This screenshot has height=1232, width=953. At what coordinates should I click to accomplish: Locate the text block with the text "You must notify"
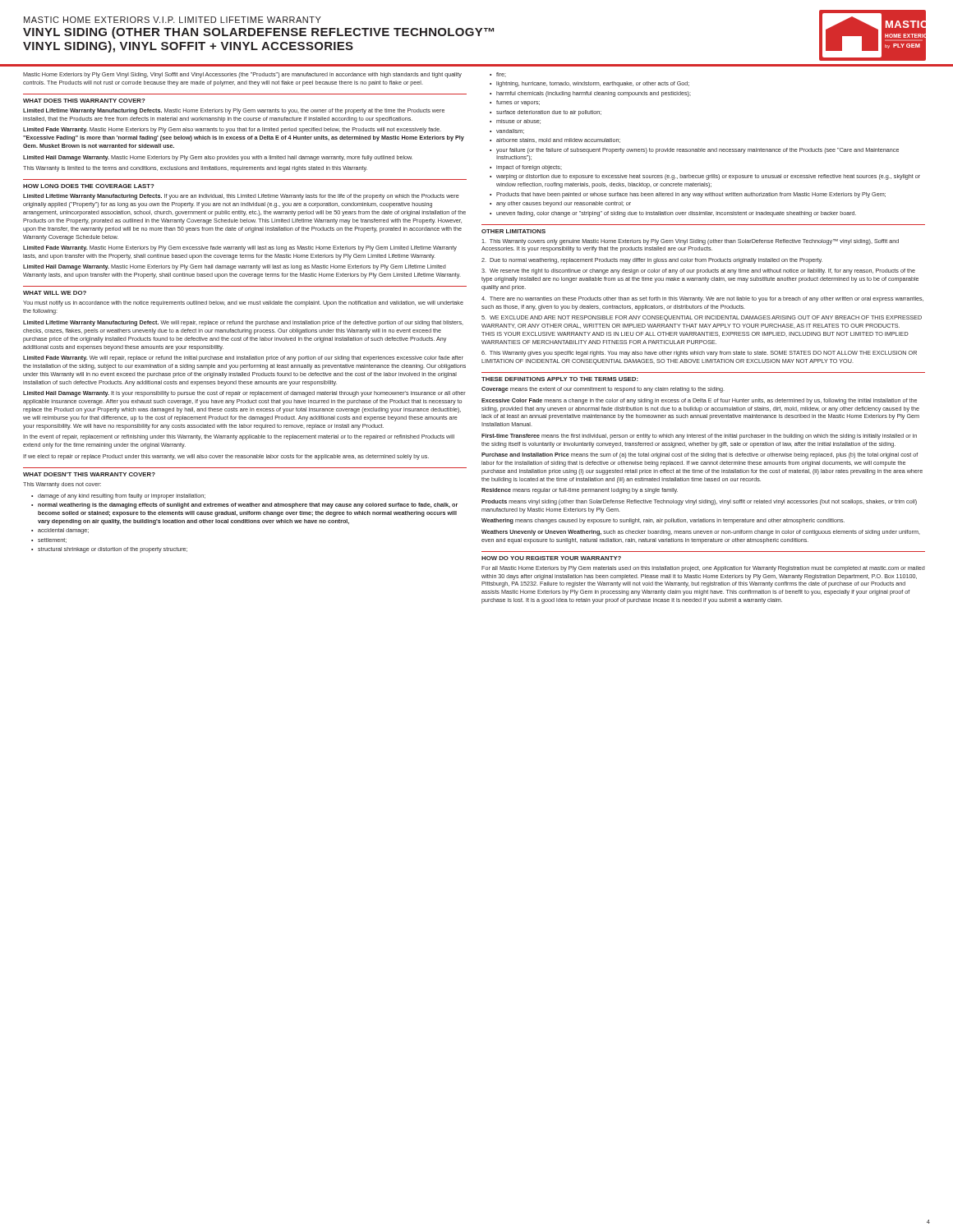[245, 380]
